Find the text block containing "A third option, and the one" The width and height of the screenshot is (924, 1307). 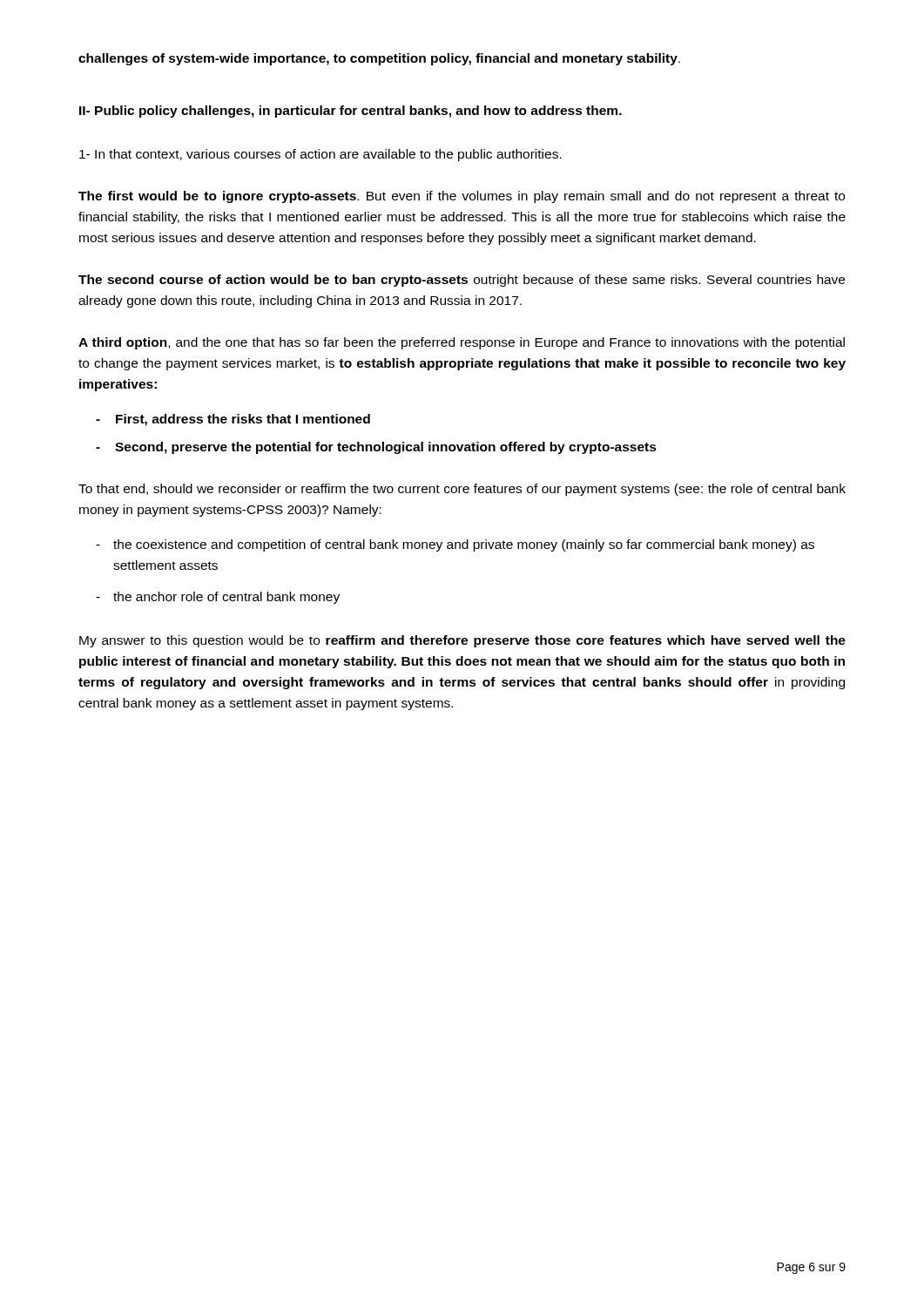pyautogui.click(x=462, y=363)
